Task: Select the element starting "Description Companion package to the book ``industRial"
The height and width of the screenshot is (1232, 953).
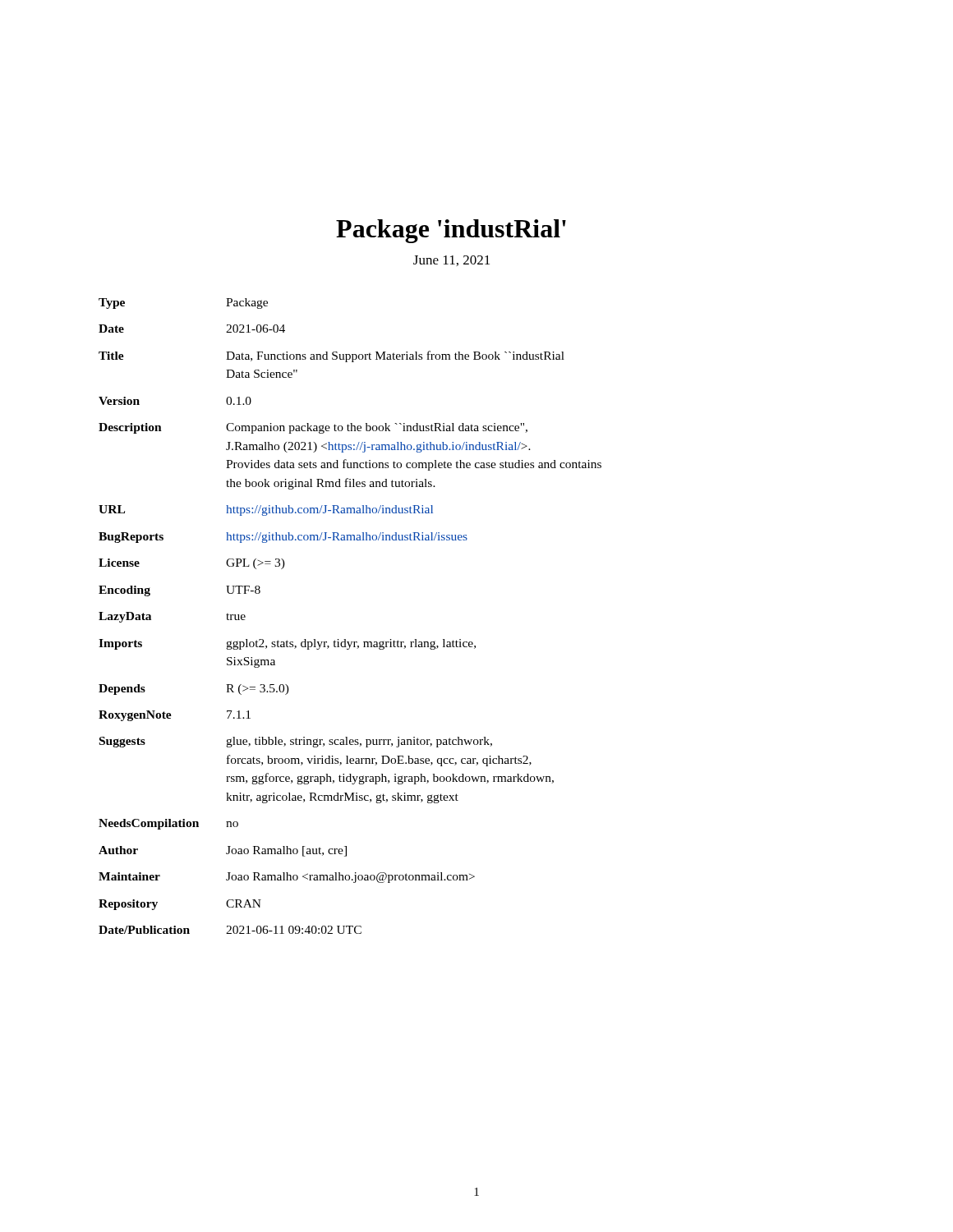Action: [452, 455]
